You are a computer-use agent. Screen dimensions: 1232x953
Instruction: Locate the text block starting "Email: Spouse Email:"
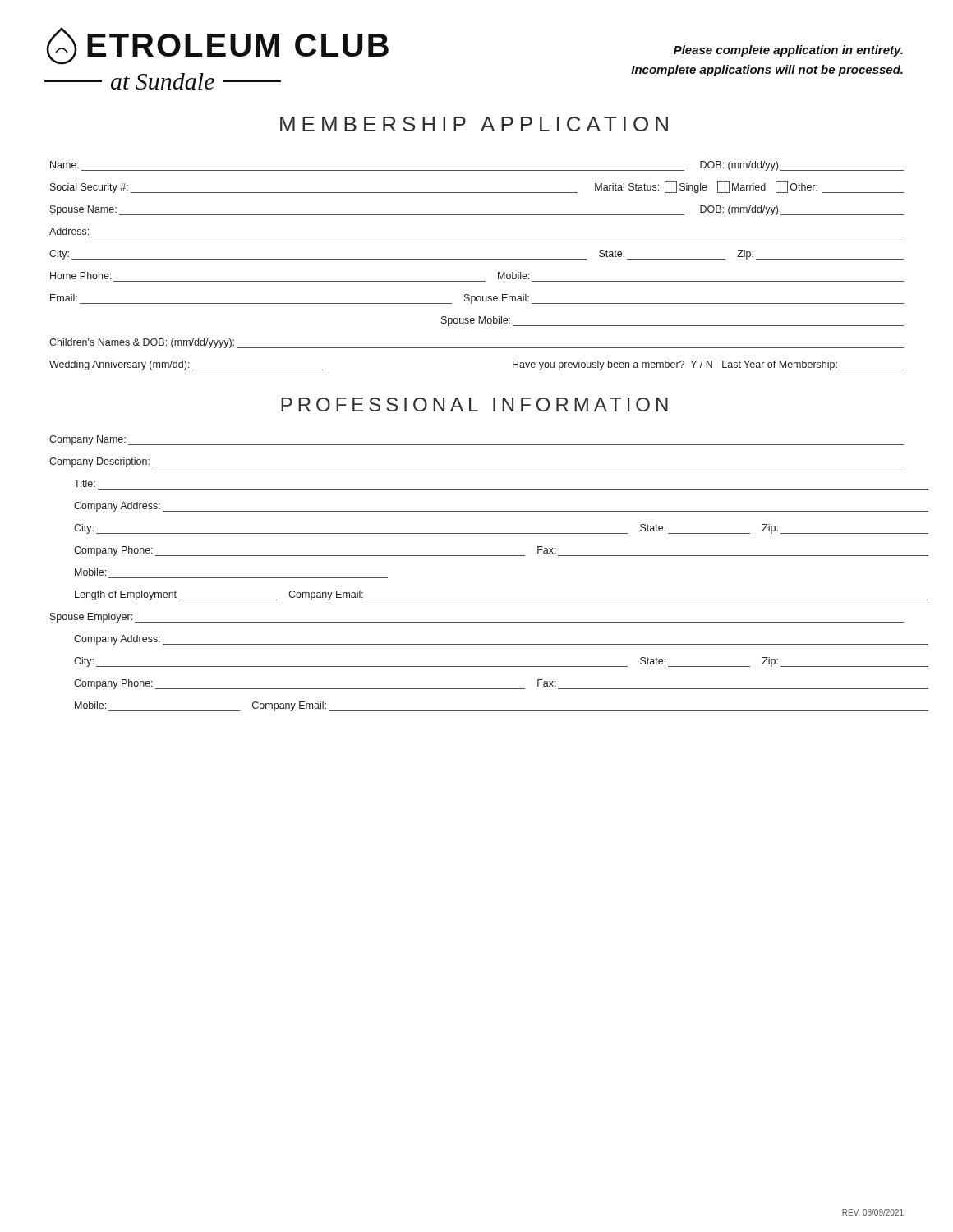coord(476,297)
